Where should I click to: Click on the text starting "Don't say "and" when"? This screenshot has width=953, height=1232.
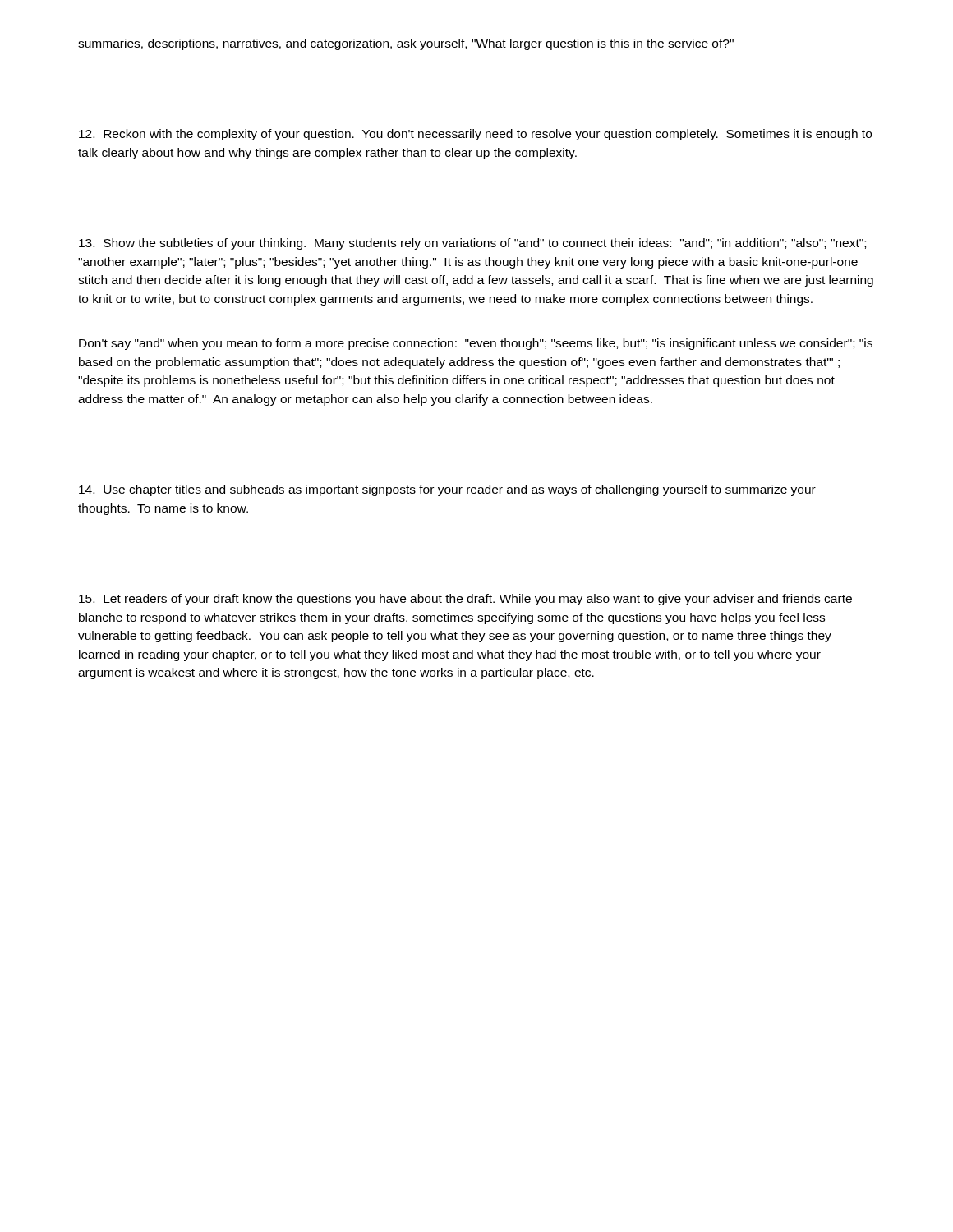[475, 371]
